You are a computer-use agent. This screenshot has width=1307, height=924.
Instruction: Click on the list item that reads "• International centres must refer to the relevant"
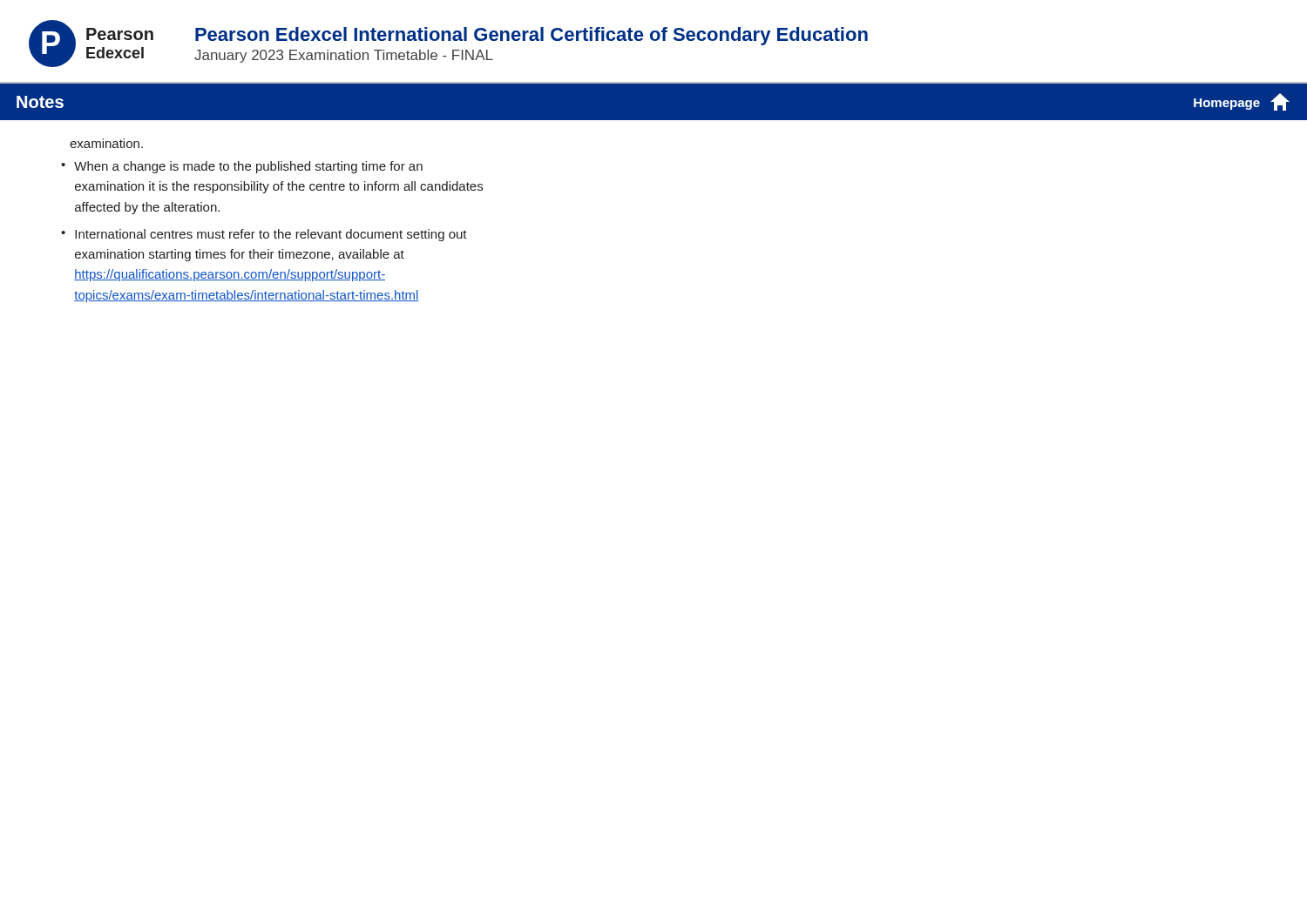tap(264, 264)
